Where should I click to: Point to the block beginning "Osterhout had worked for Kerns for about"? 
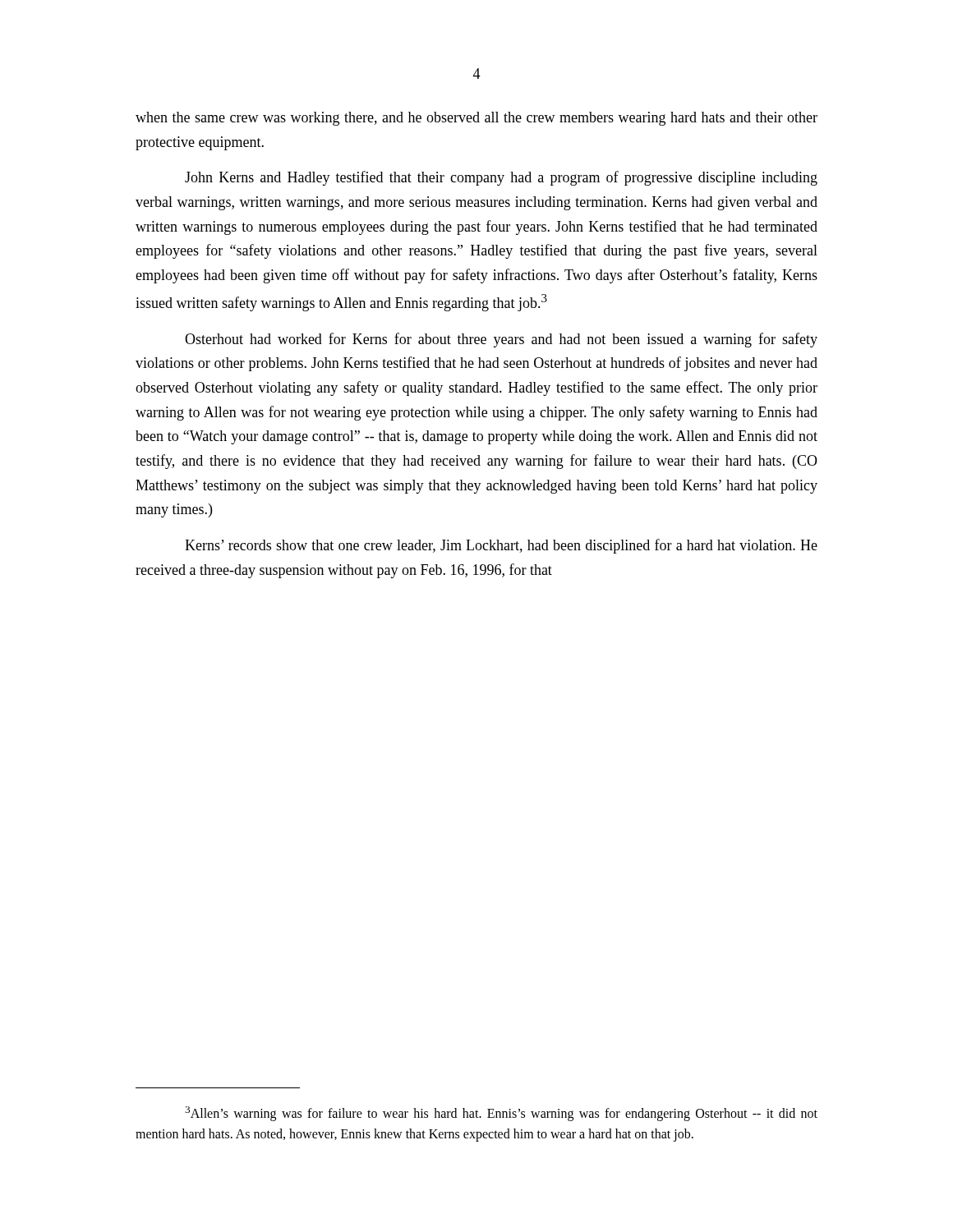[476, 424]
